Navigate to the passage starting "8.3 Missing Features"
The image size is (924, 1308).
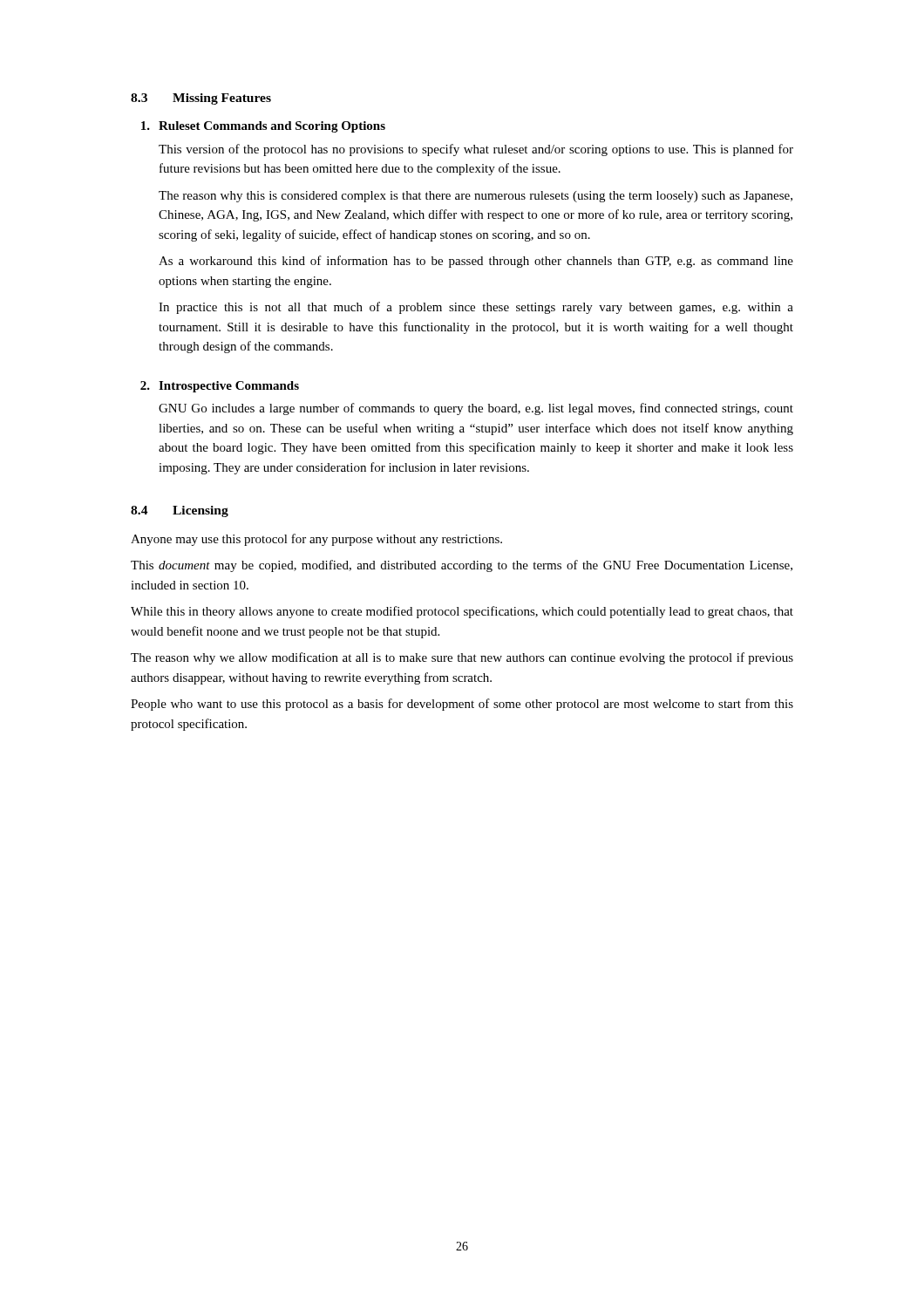pos(201,97)
